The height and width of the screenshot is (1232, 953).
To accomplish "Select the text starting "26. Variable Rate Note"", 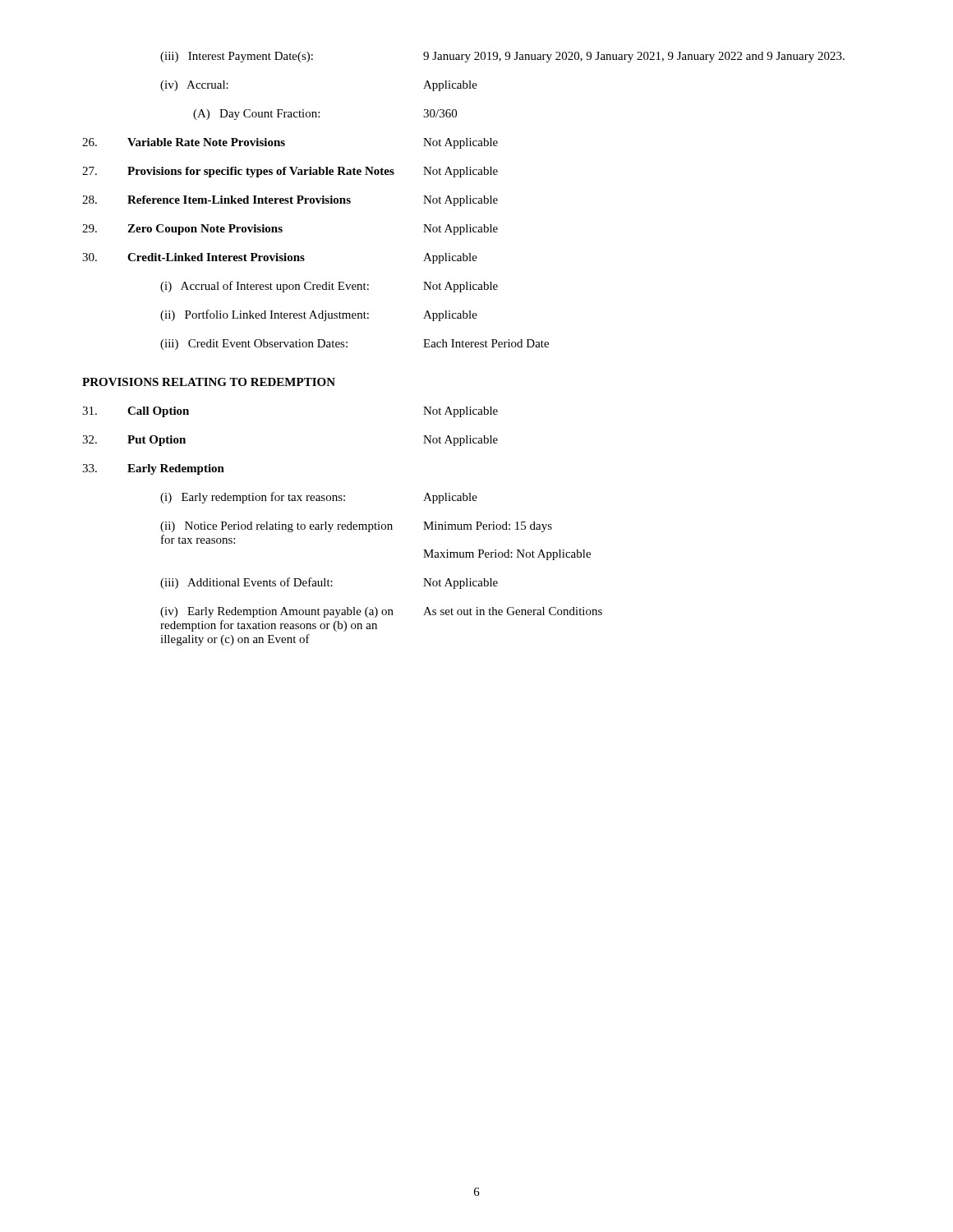I will (476, 142).
